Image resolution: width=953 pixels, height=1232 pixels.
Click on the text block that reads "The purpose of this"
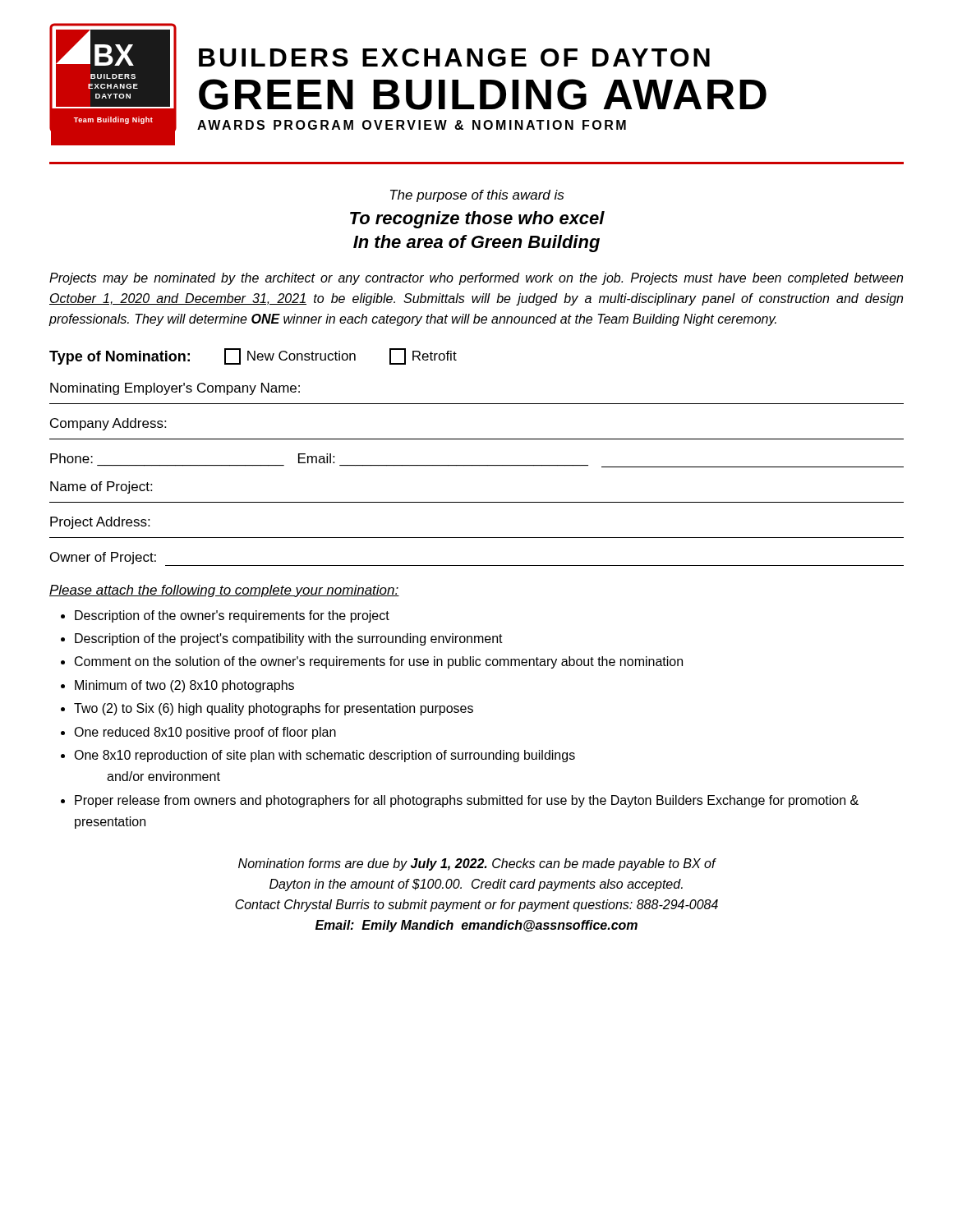(x=476, y=221)
